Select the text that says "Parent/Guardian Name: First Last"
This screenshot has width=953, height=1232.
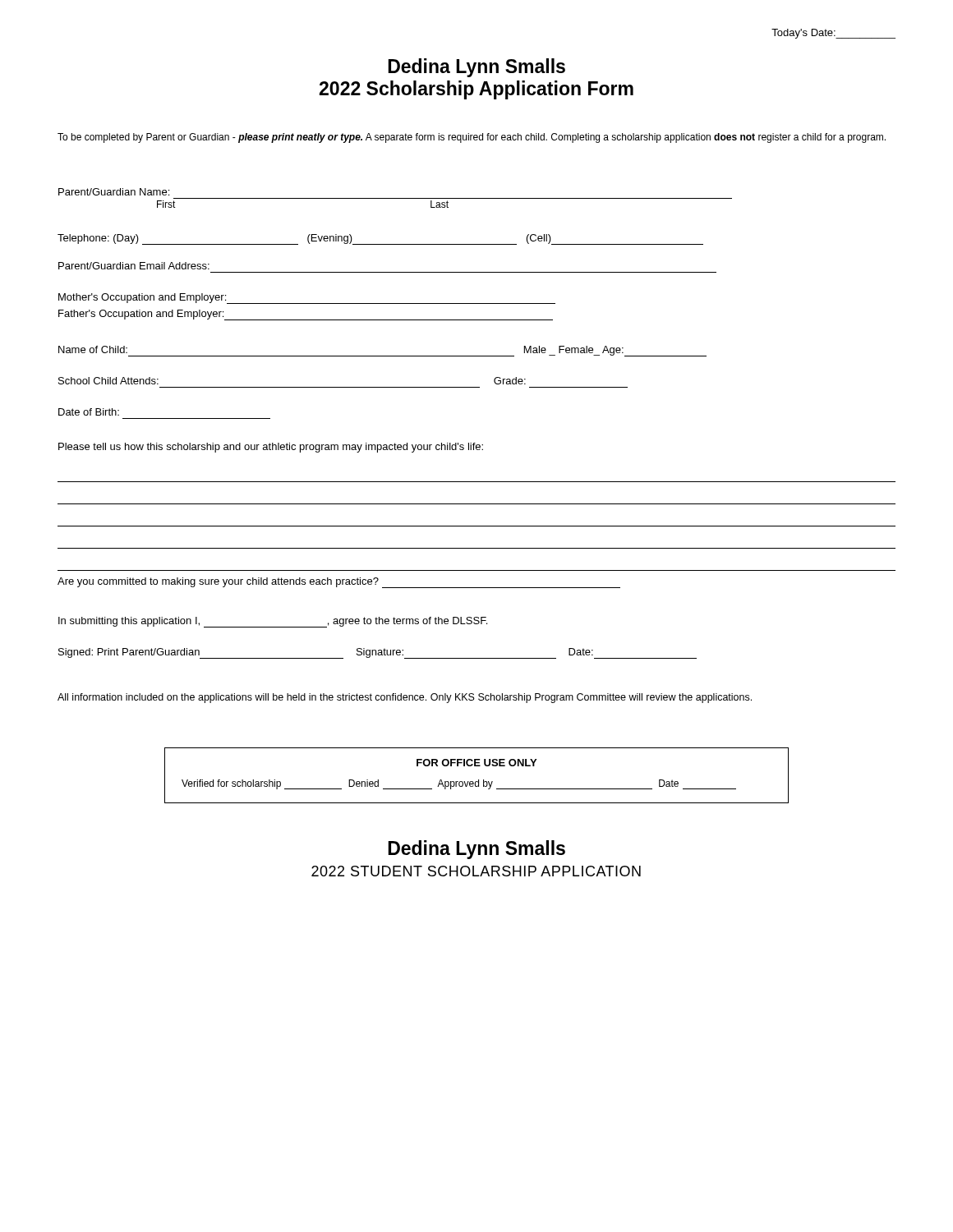476,198
